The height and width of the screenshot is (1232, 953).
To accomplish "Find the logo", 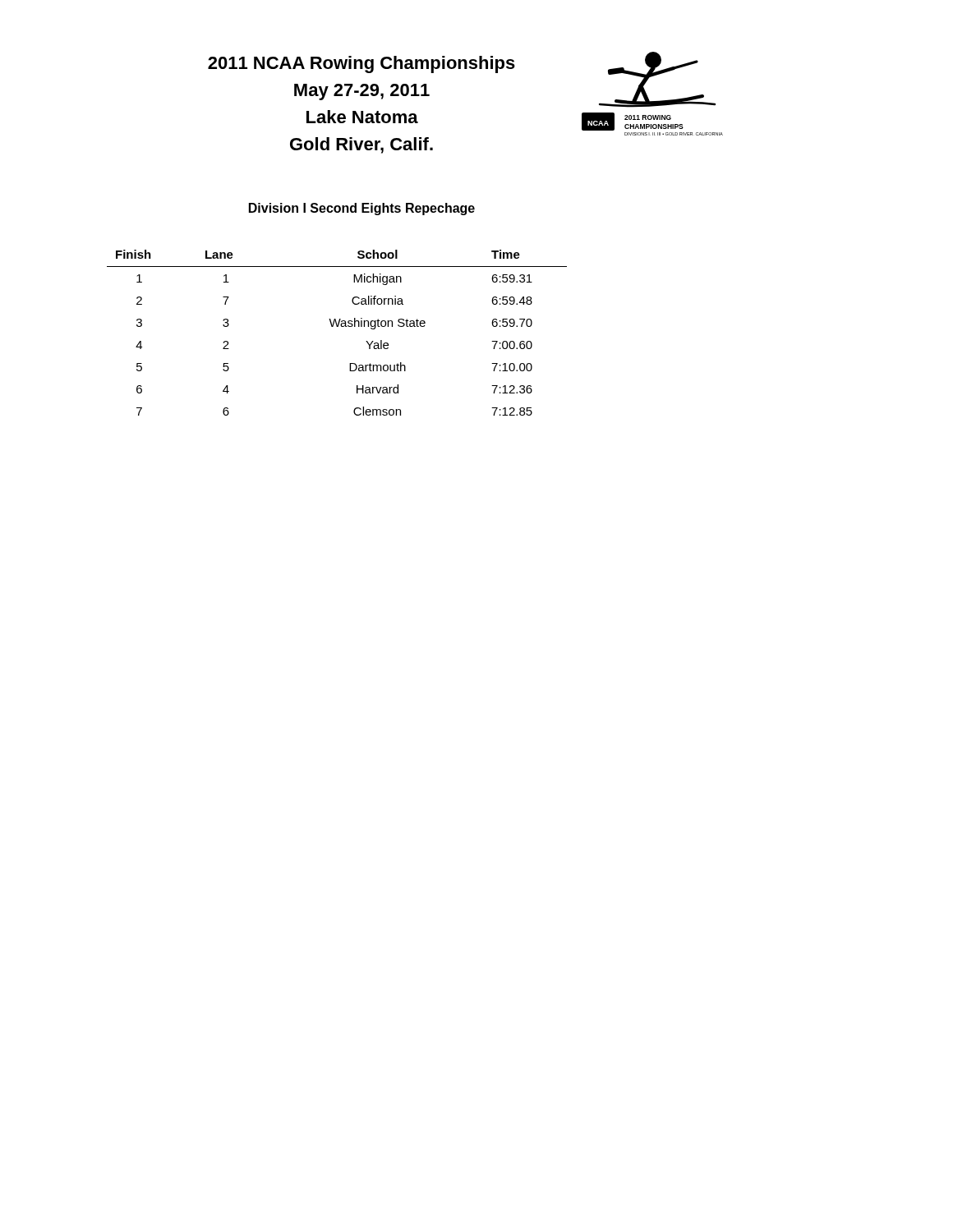I will pos(649,86).
